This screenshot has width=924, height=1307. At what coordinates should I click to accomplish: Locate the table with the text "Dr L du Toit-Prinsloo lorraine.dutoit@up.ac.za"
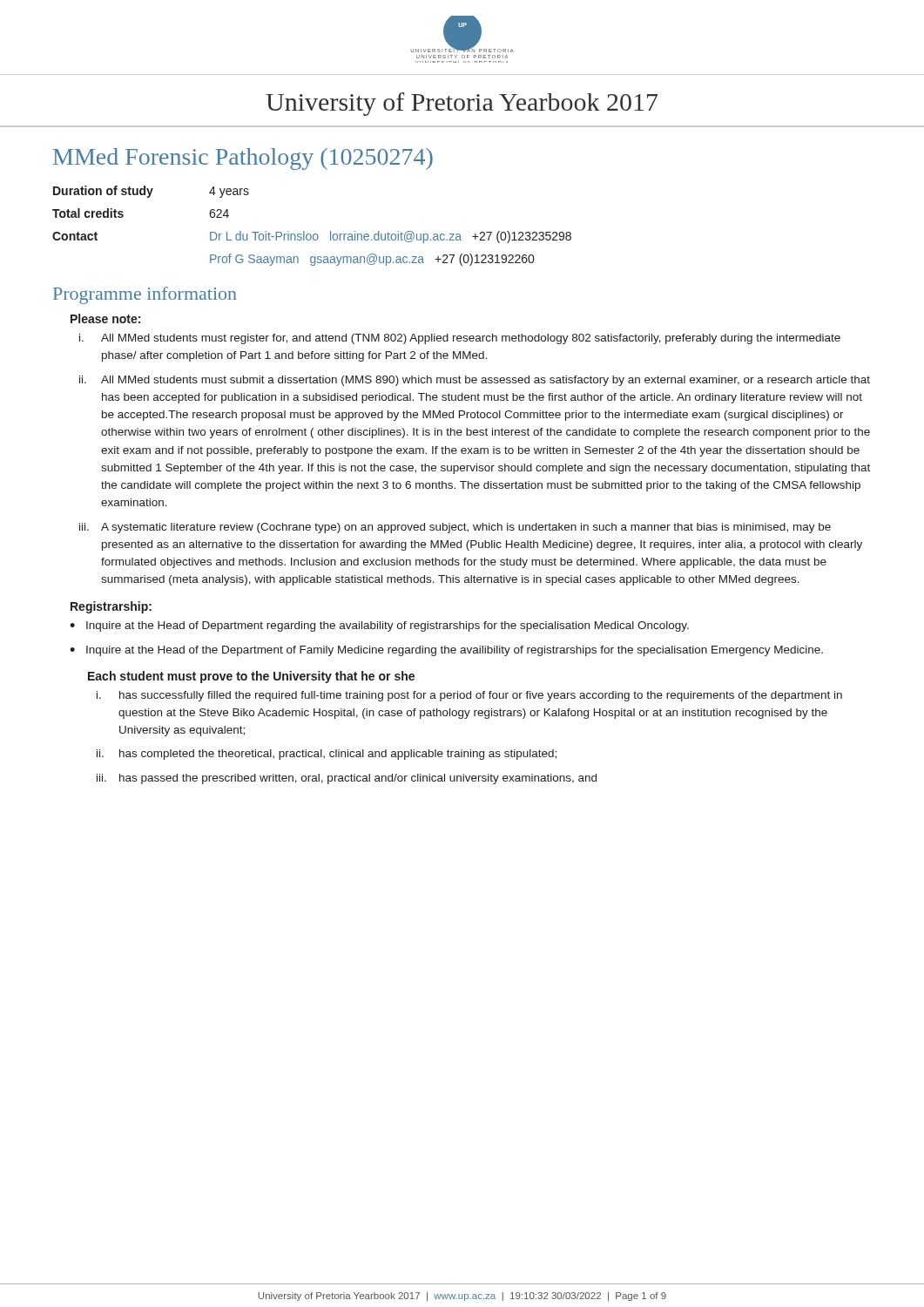(462, 225)
